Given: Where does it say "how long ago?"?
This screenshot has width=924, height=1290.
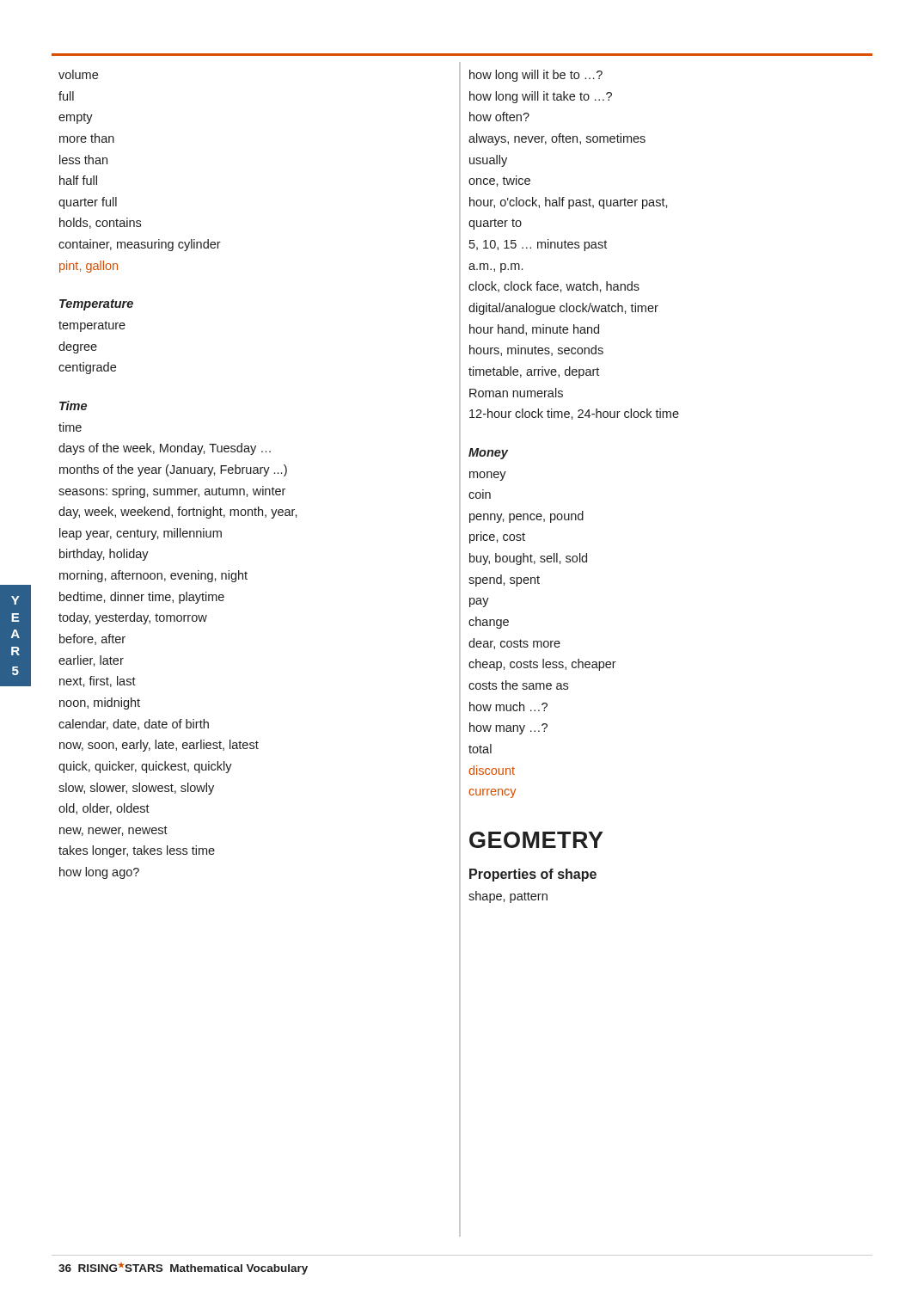Looking at the screenshot, I should [x=99, y=873].
